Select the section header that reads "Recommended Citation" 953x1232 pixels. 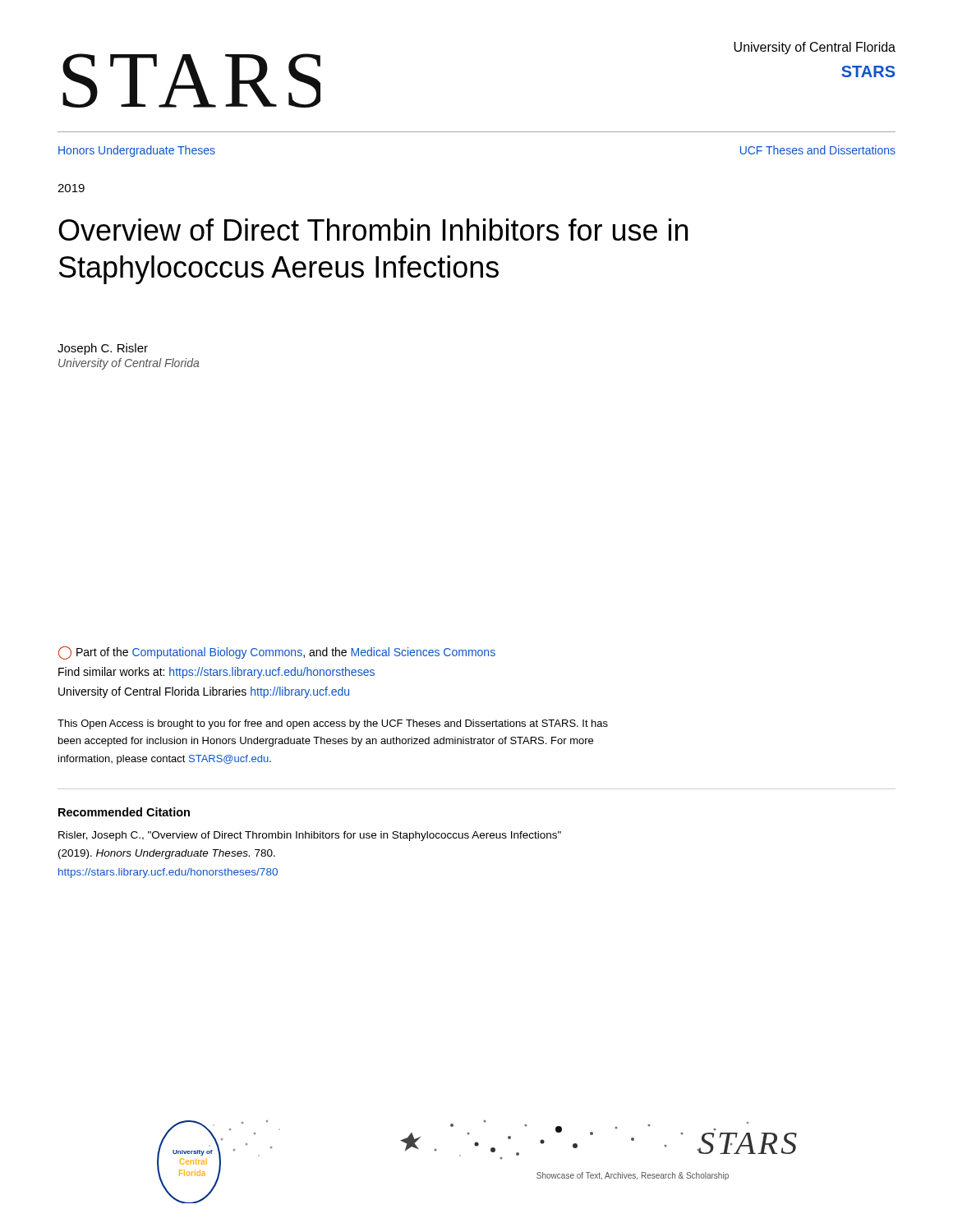[x=124, y=812]
